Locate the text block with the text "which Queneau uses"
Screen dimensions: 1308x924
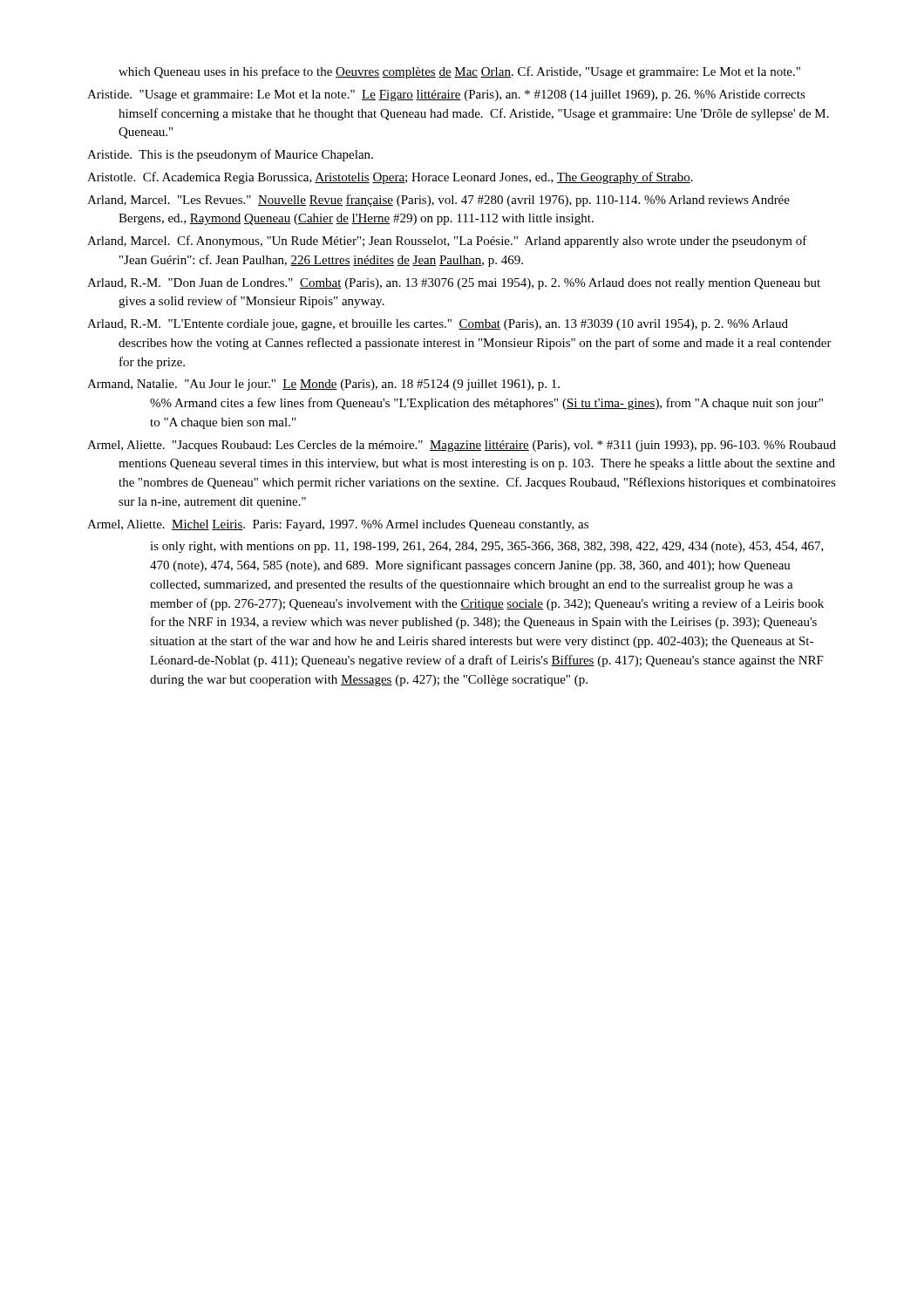460,71
